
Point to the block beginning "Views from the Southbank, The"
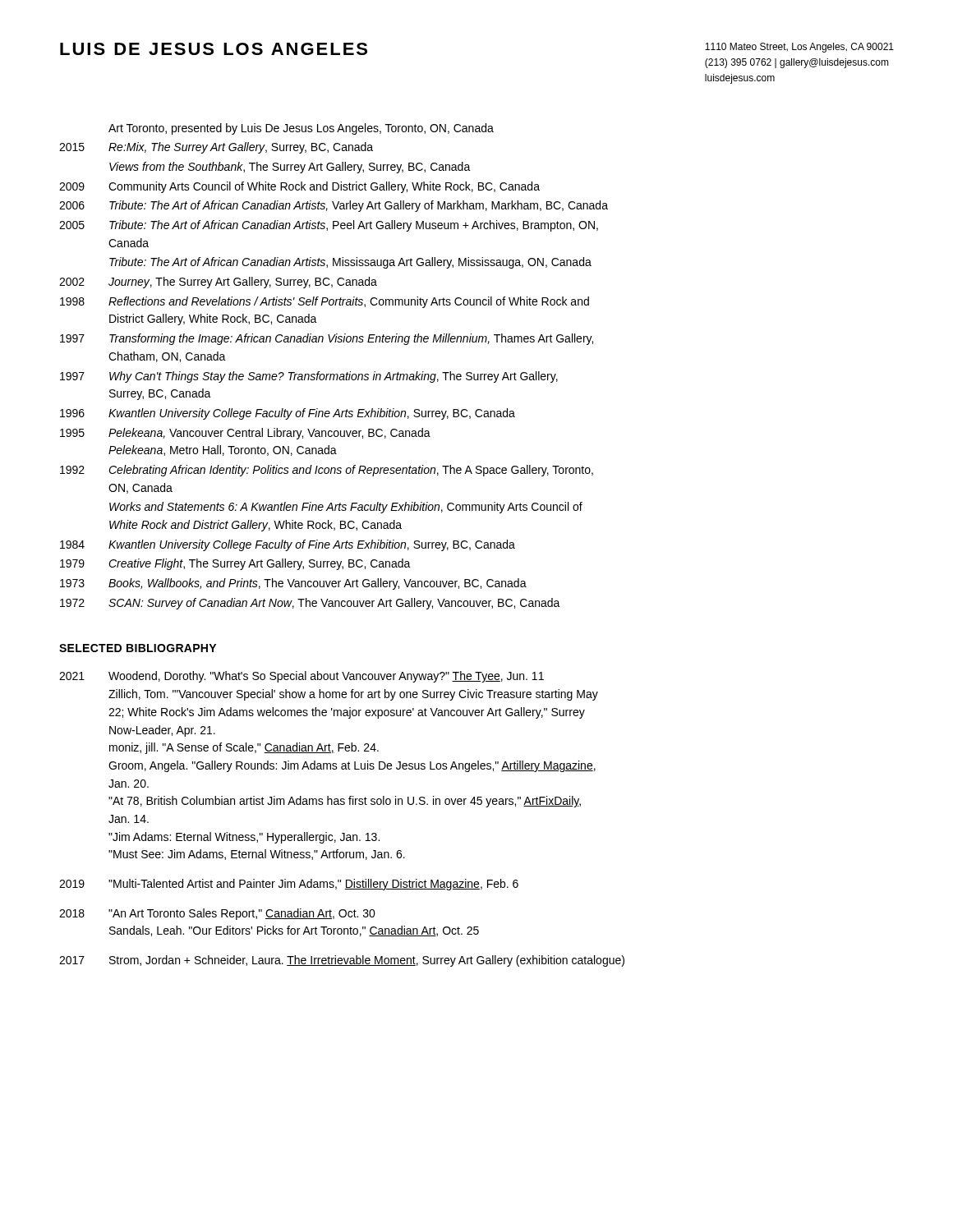pos(476,167)
